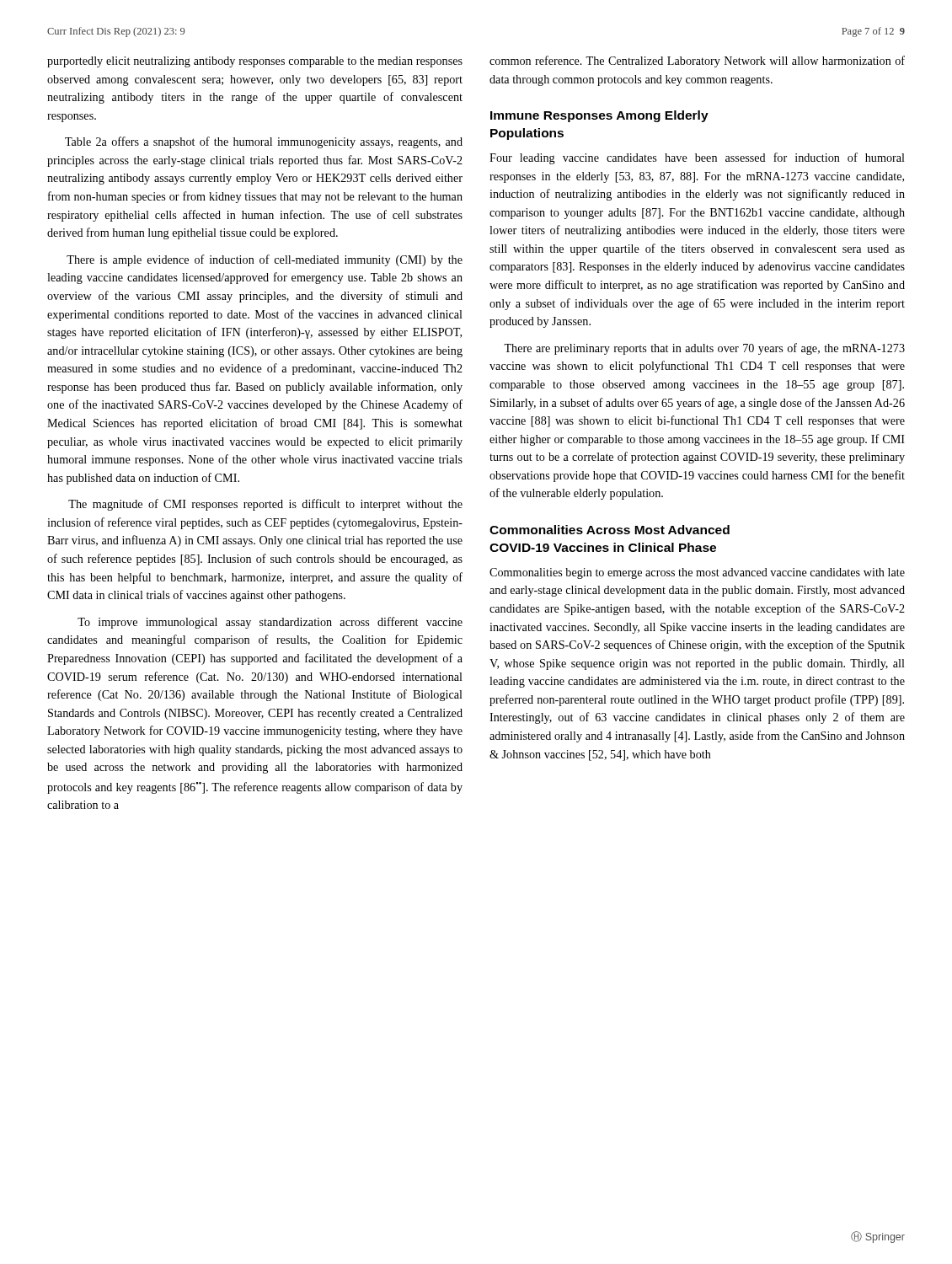Find the text block starting "purportedly elicit neutralizing antibody responses comparable"
The width and height of the screenshot is (952, 1264).
[x=255, y=88]
